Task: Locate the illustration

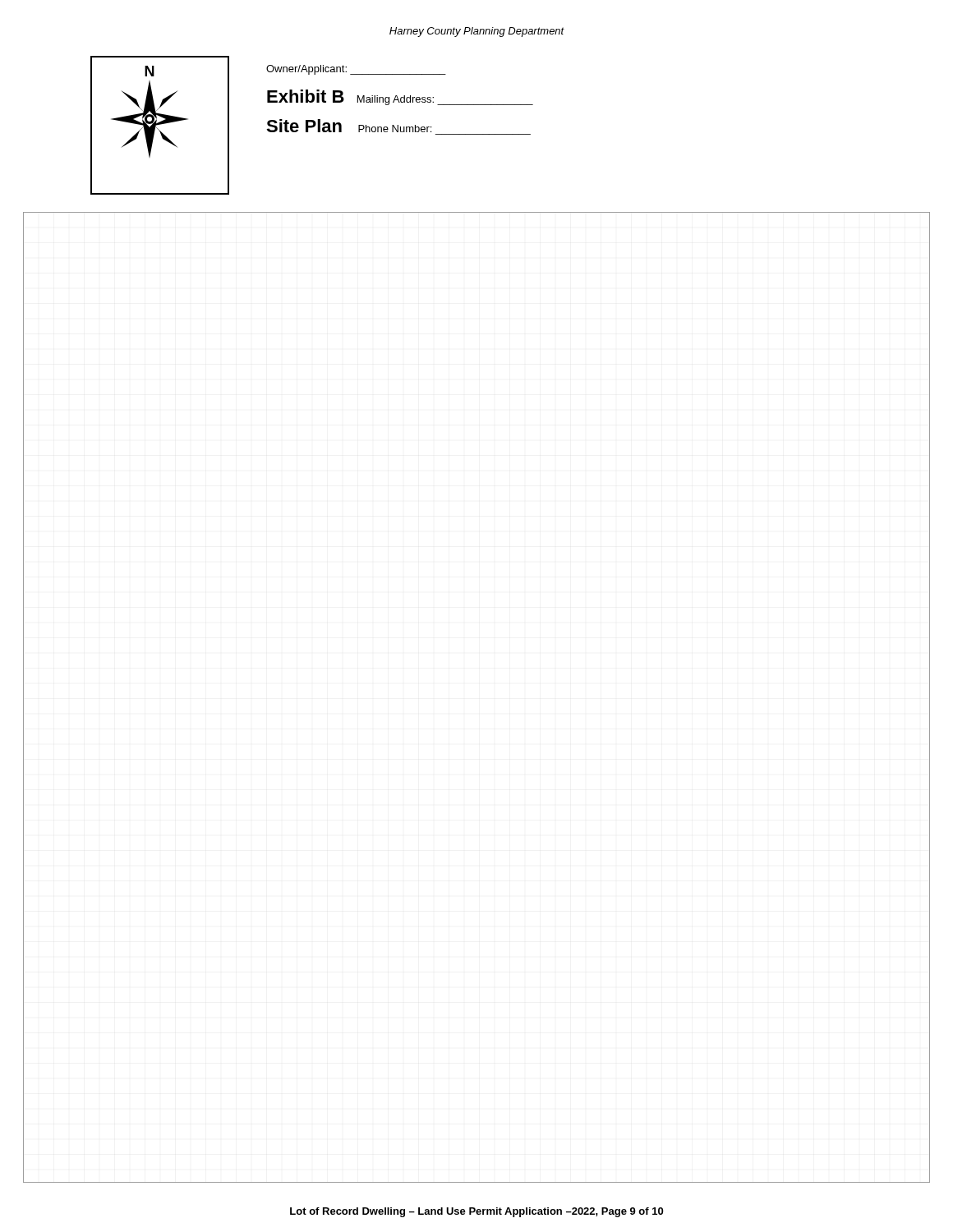Action: click(160, 125)
